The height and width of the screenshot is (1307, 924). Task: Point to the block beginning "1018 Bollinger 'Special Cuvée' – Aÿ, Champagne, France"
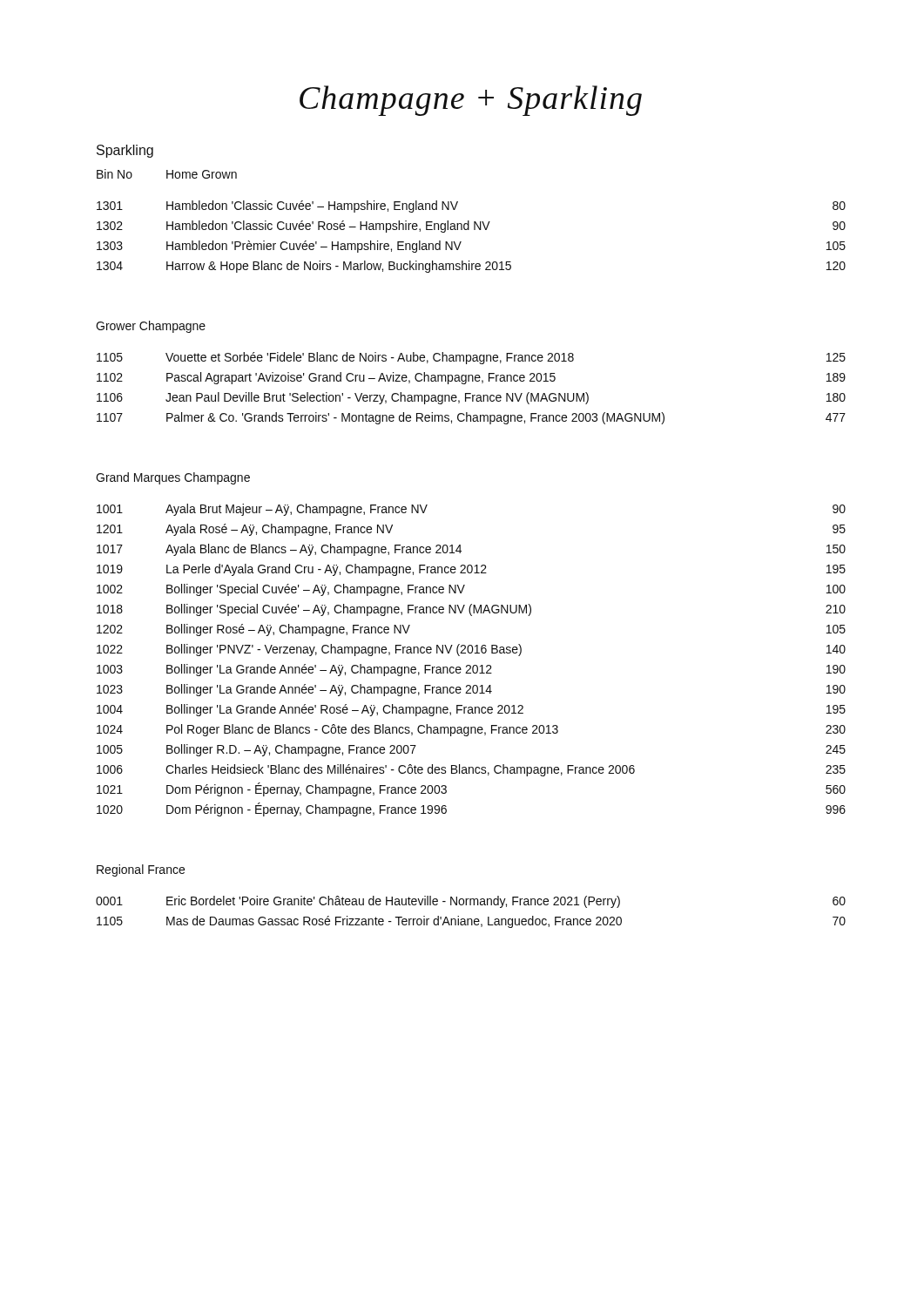[x=471, y=609]
